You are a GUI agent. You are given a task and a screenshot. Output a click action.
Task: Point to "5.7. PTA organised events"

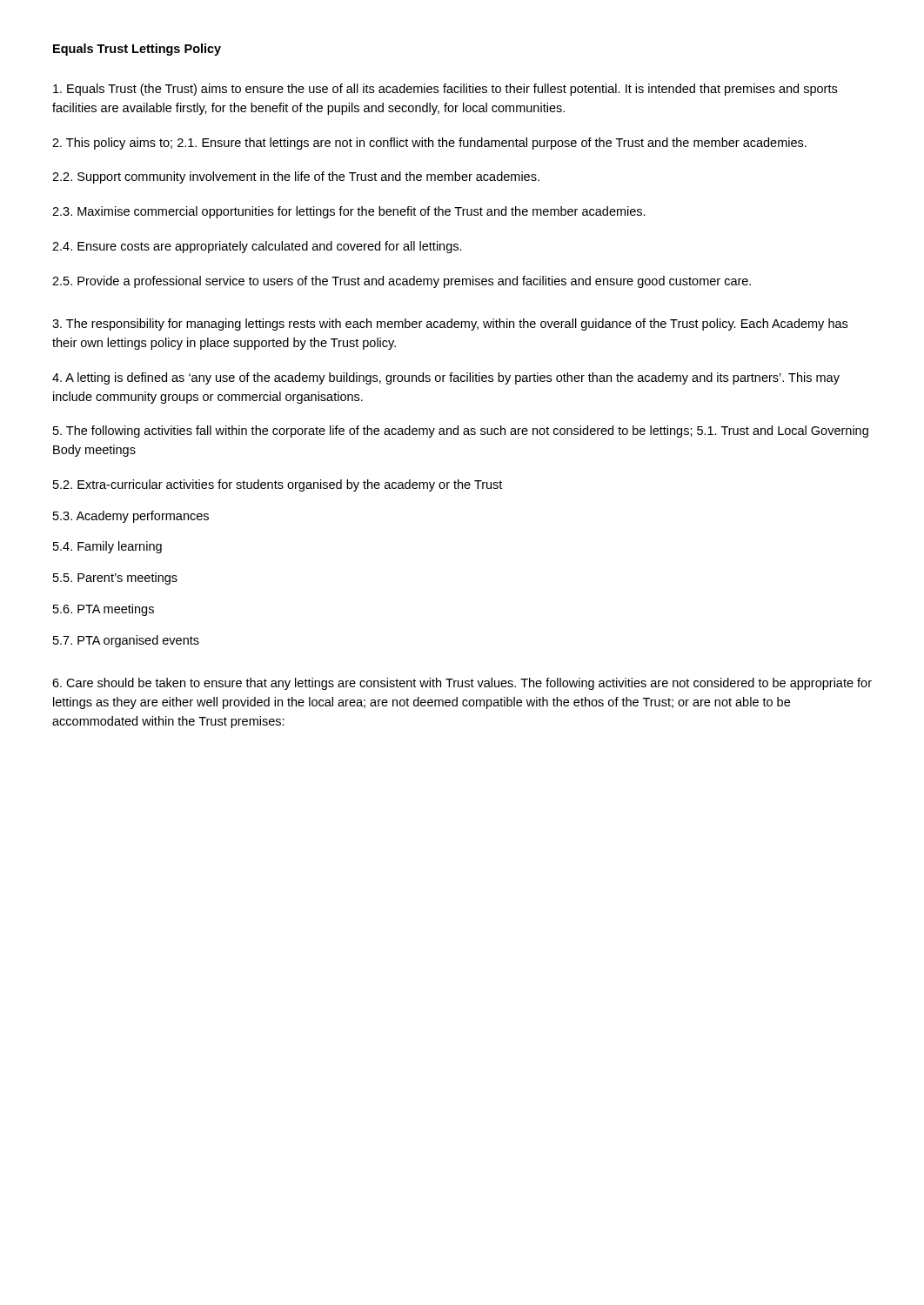(126, 640)
